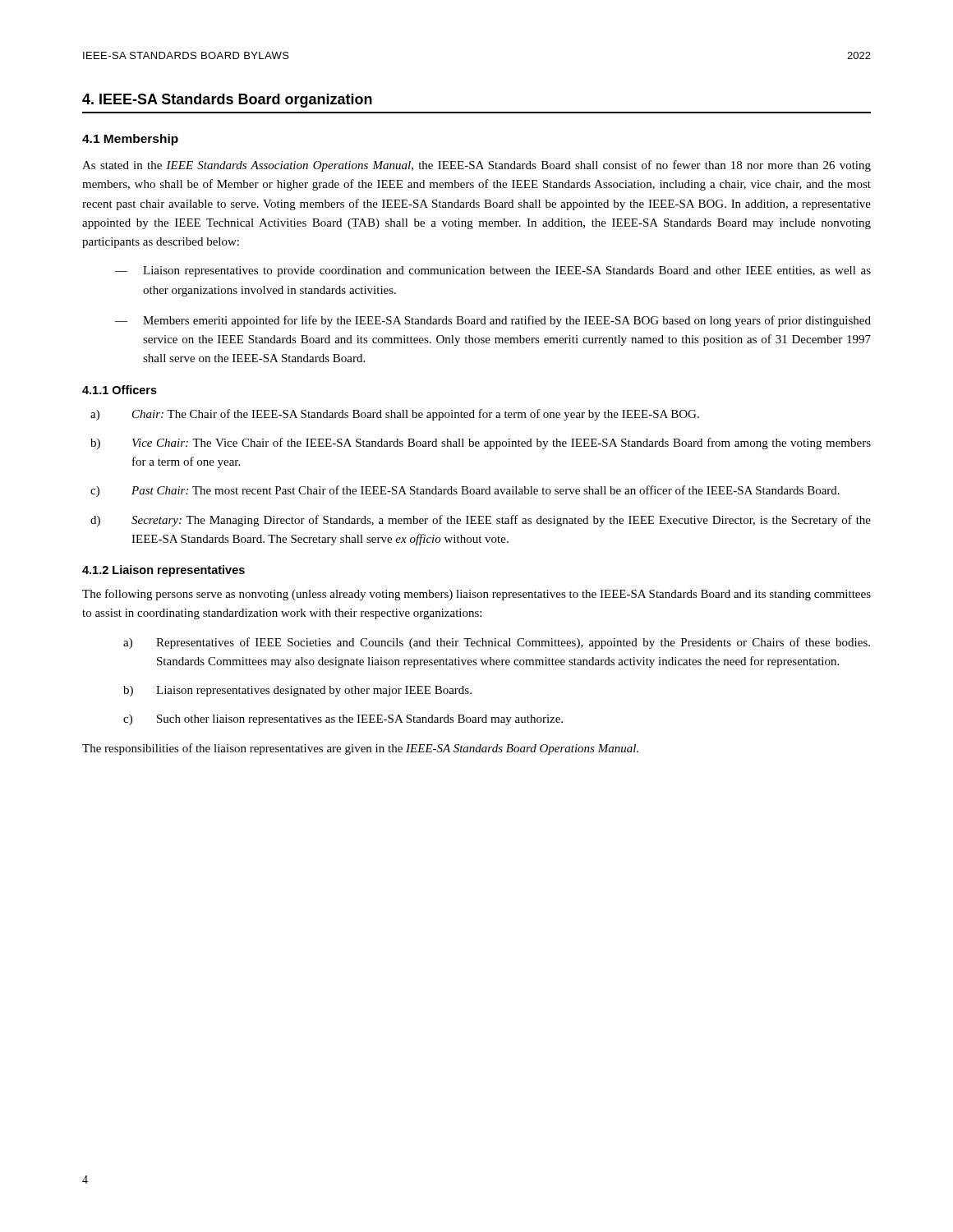Point to the passage starting "4.1.1 Officers"

(120, 390)
